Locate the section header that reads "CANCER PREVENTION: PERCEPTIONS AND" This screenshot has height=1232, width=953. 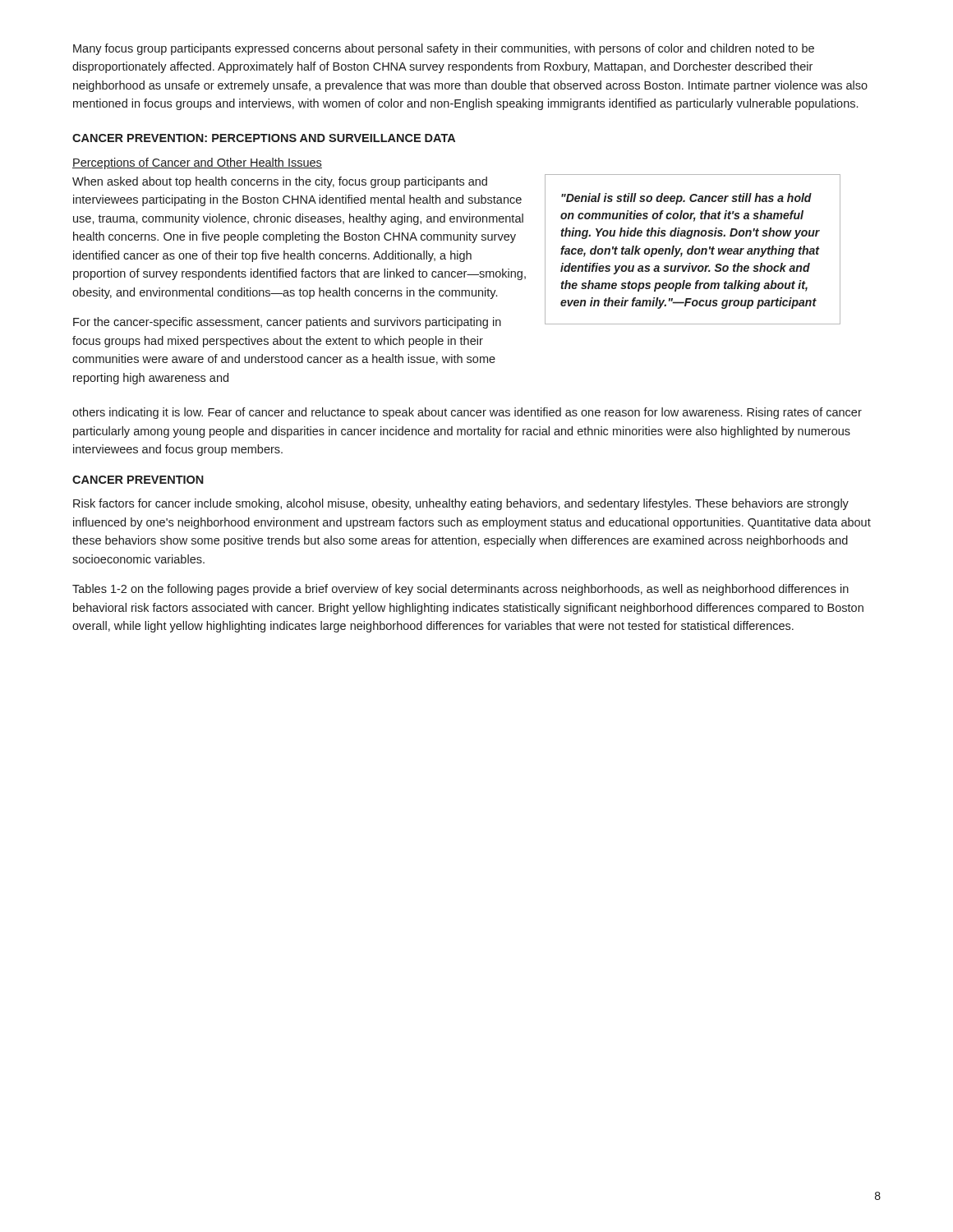click(x=264, y=138)
